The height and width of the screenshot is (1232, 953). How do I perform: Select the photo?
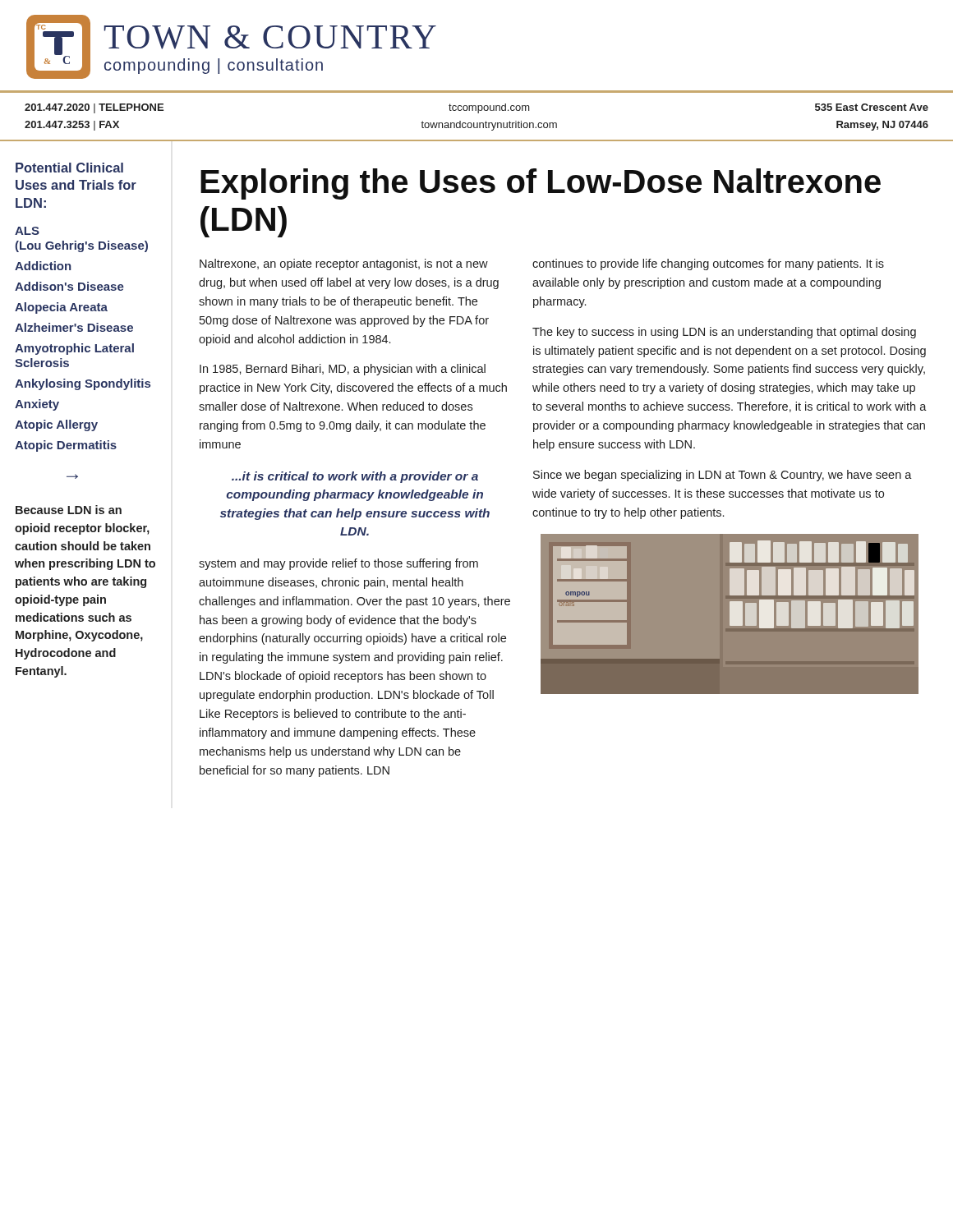tap(730, 614)
